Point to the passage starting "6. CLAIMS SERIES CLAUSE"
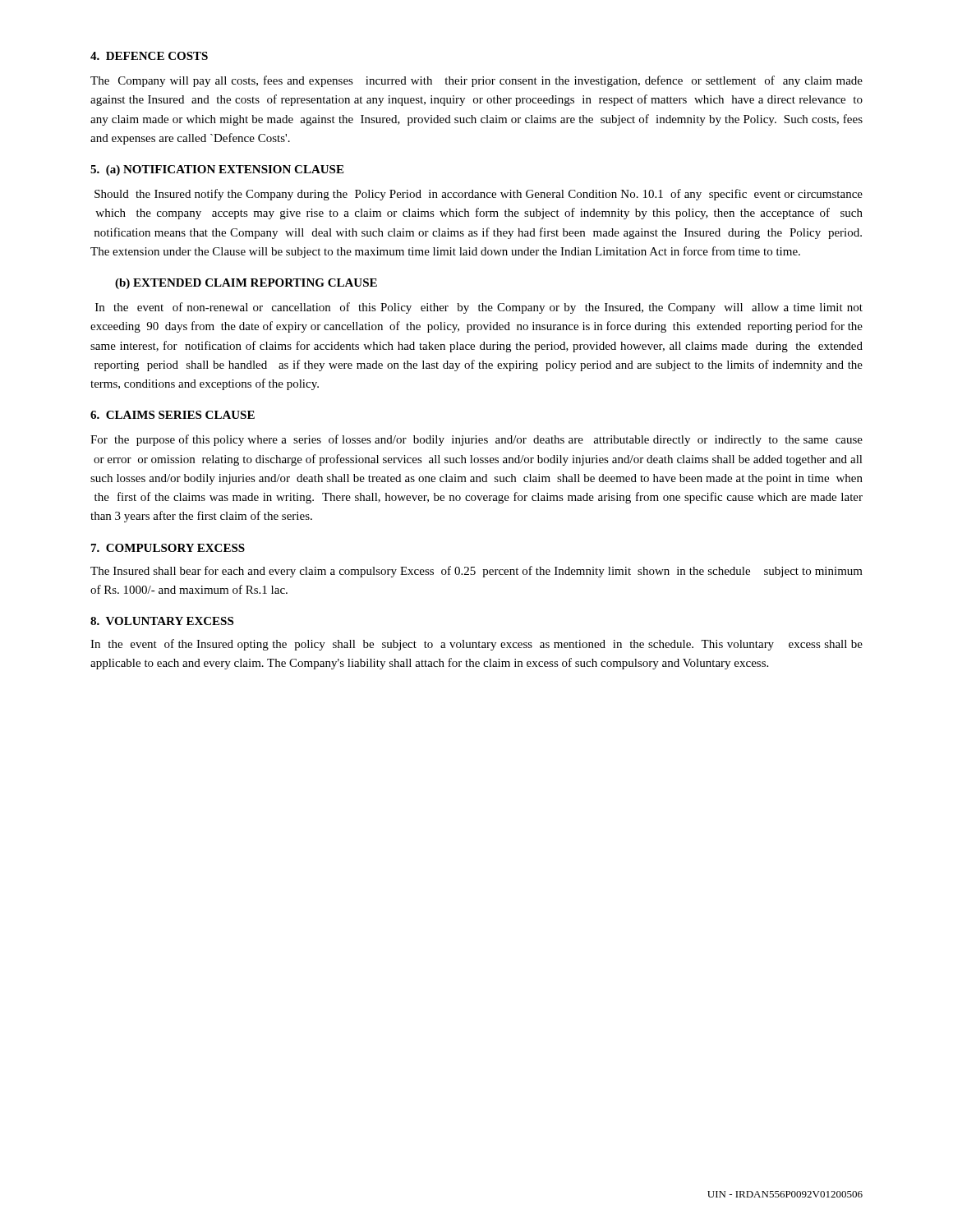 (173, 415)
